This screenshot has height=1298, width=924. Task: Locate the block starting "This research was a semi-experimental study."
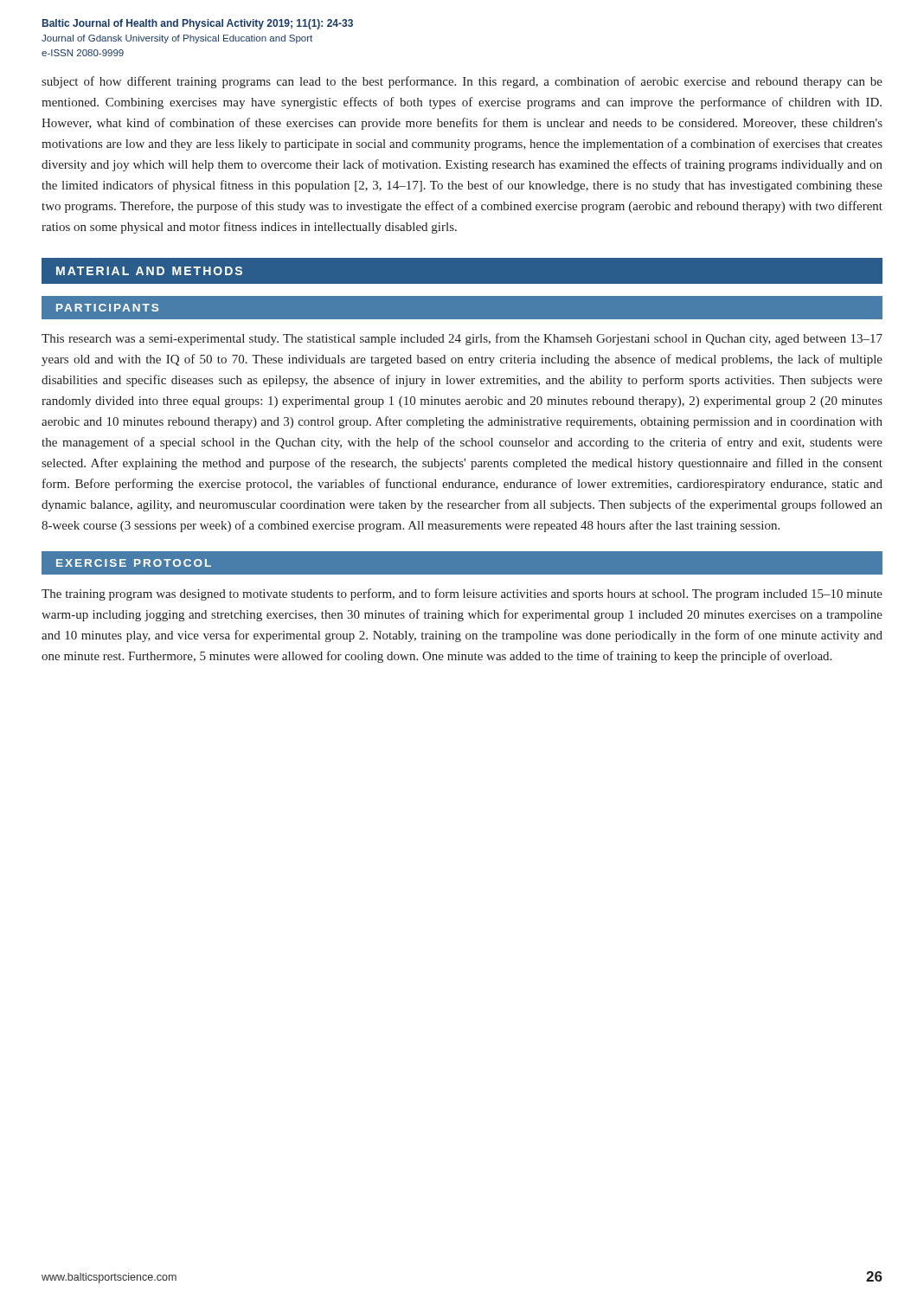(462, 432)
